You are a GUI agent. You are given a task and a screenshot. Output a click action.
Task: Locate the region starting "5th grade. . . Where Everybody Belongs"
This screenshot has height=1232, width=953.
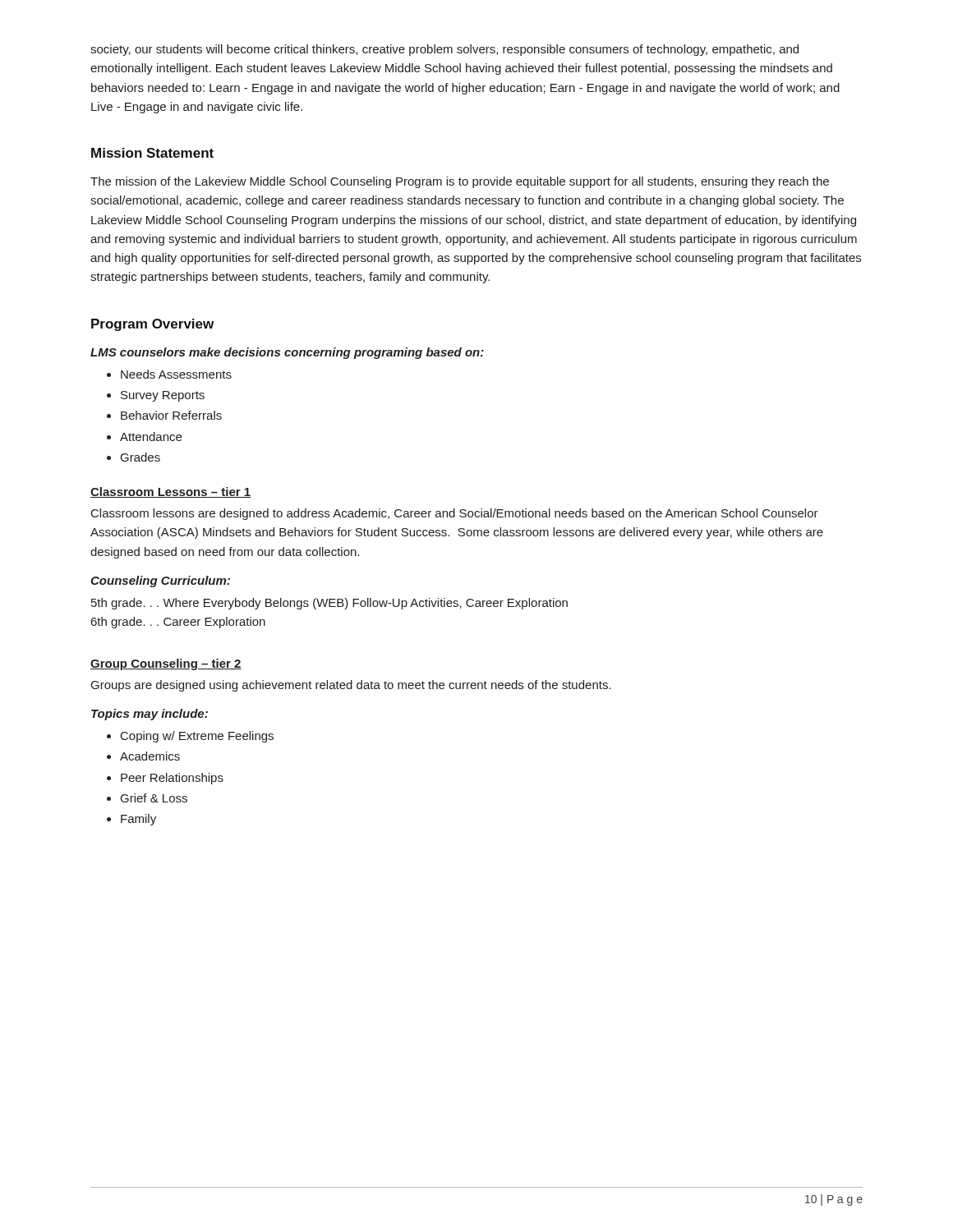[x=329, y=612]
